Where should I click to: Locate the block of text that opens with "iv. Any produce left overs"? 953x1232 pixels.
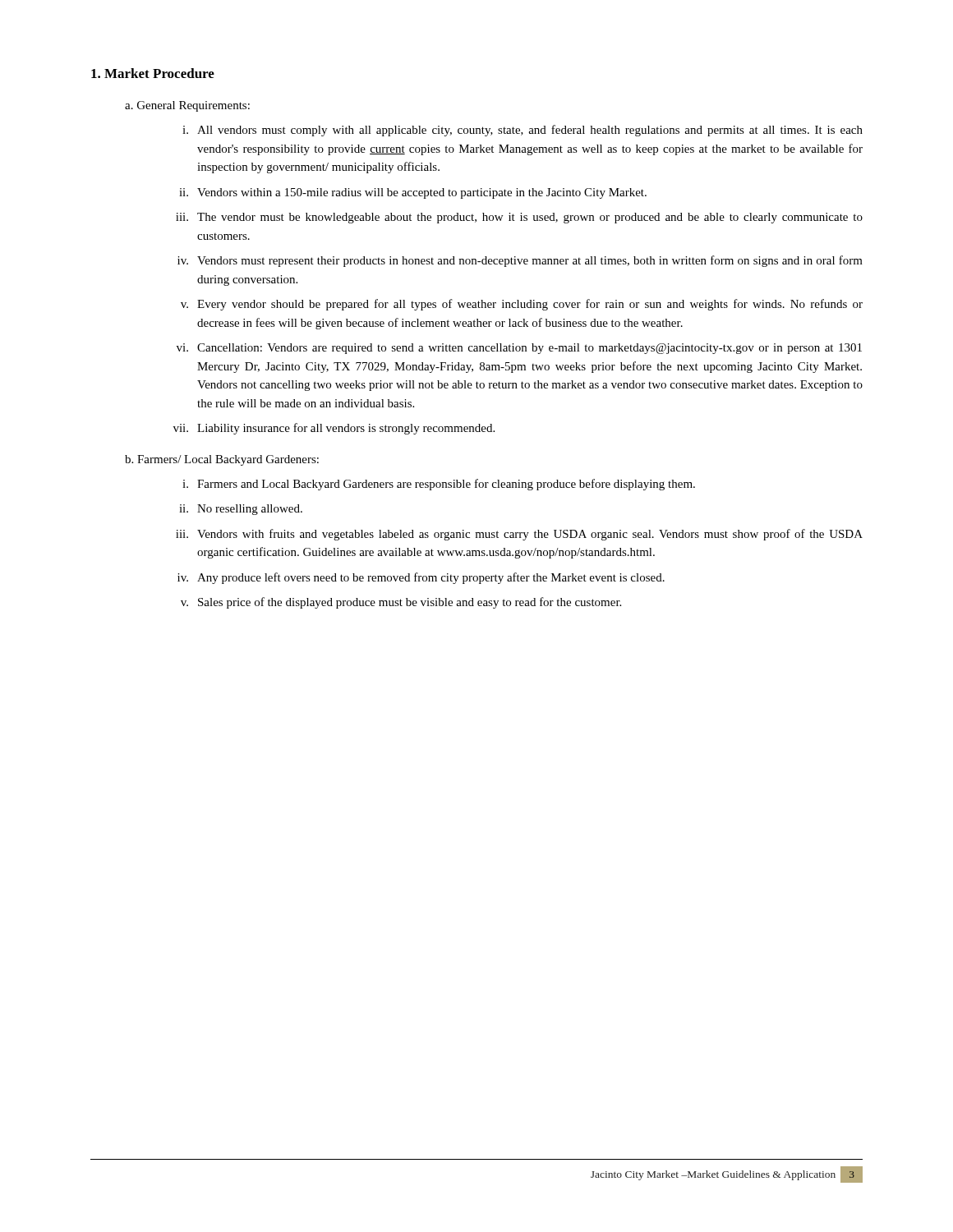tap(509, 577)
